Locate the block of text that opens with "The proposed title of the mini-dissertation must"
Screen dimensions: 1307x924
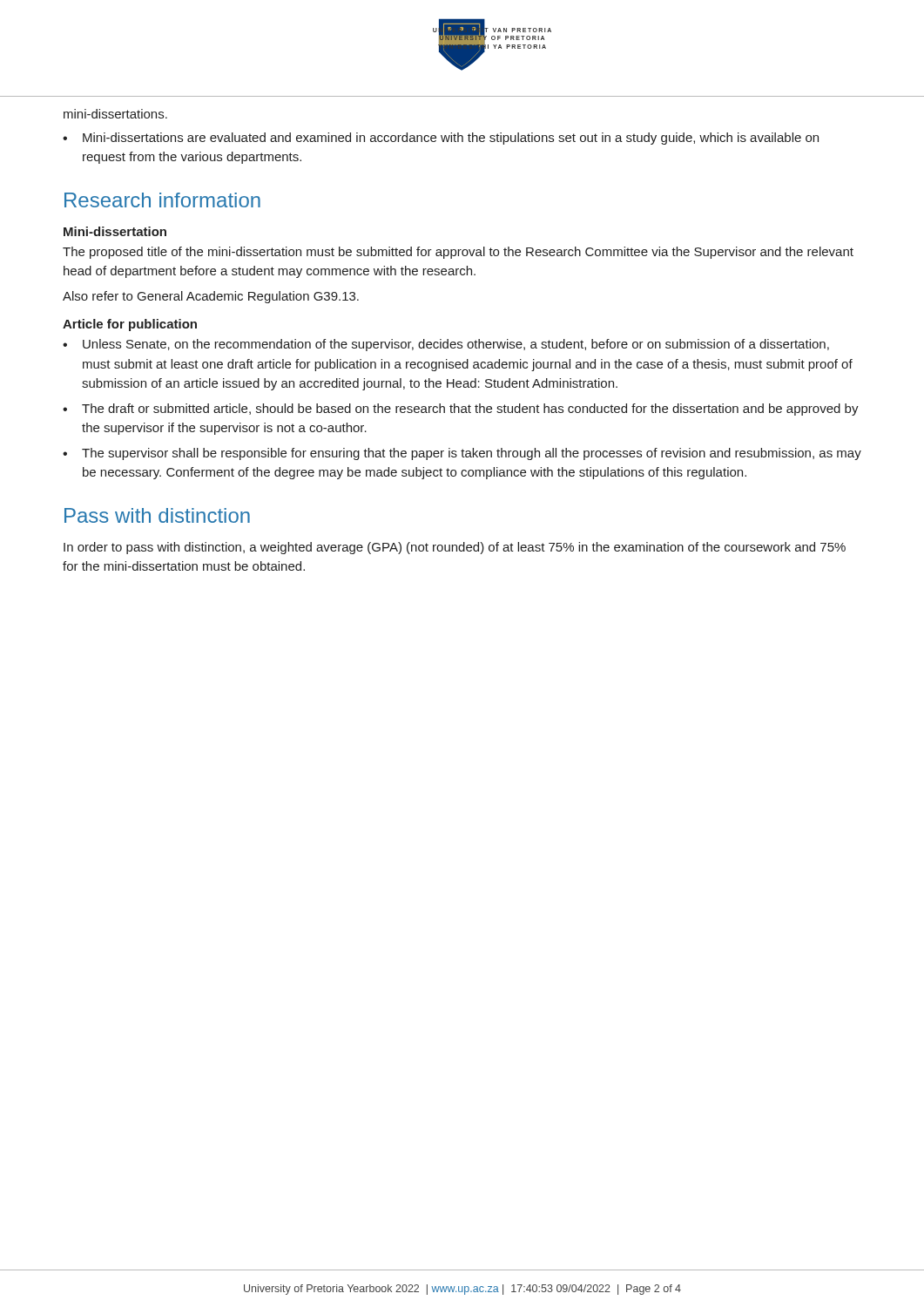[x=458, y=261]
